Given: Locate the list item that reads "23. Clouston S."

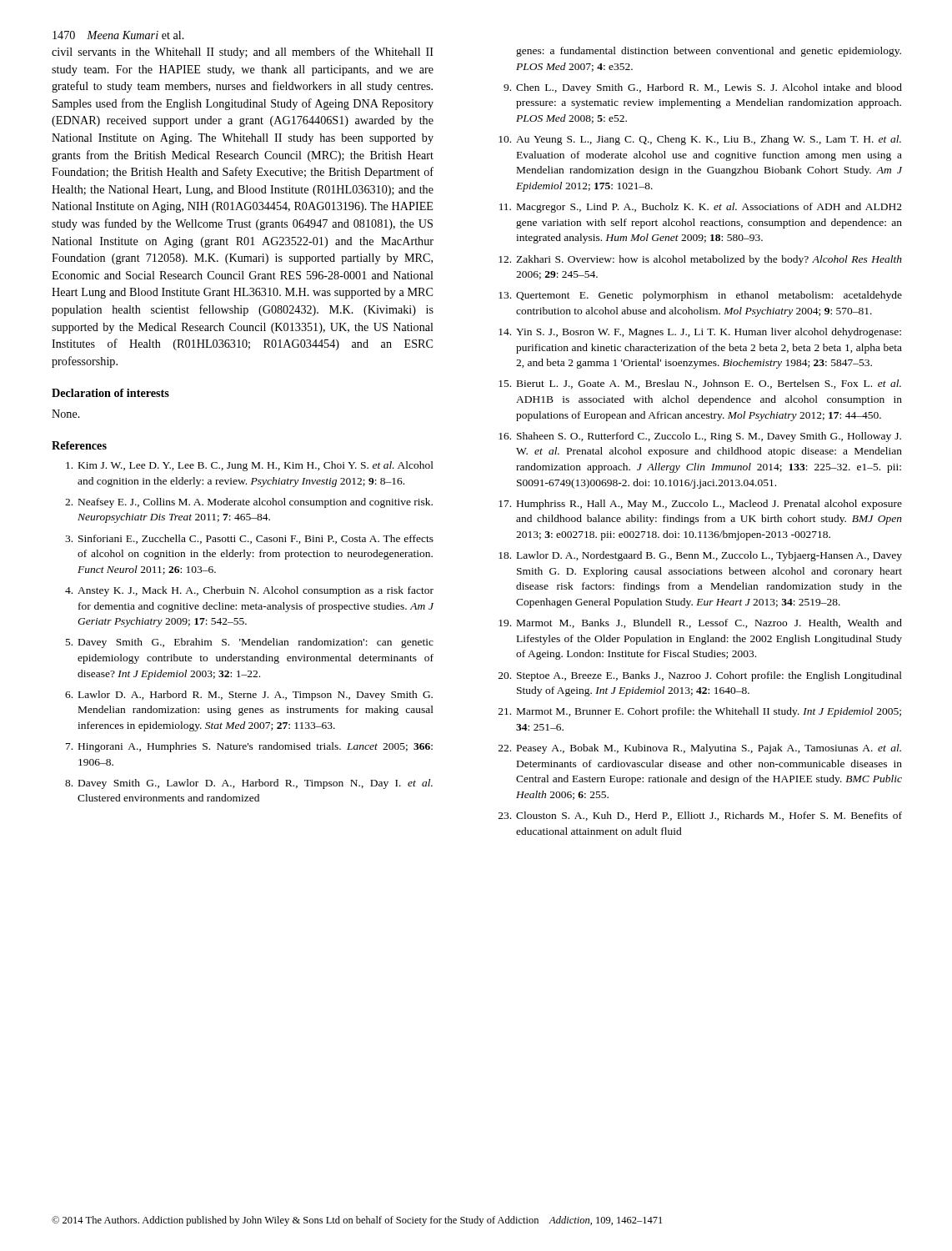Looking at the screenshot, I should pyautogui.click(x=696, y=824).
